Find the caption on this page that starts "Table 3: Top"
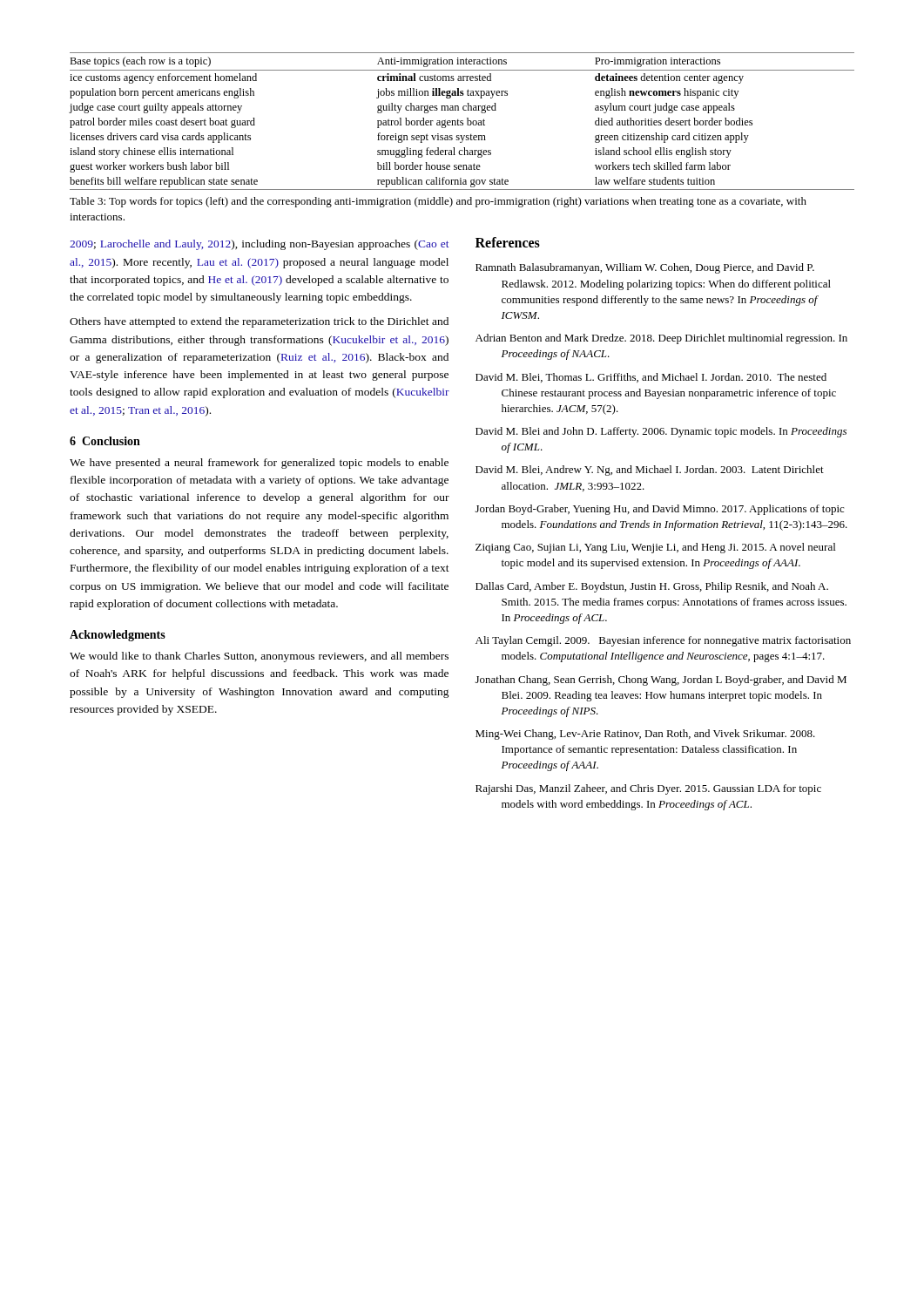 (438, 209)
